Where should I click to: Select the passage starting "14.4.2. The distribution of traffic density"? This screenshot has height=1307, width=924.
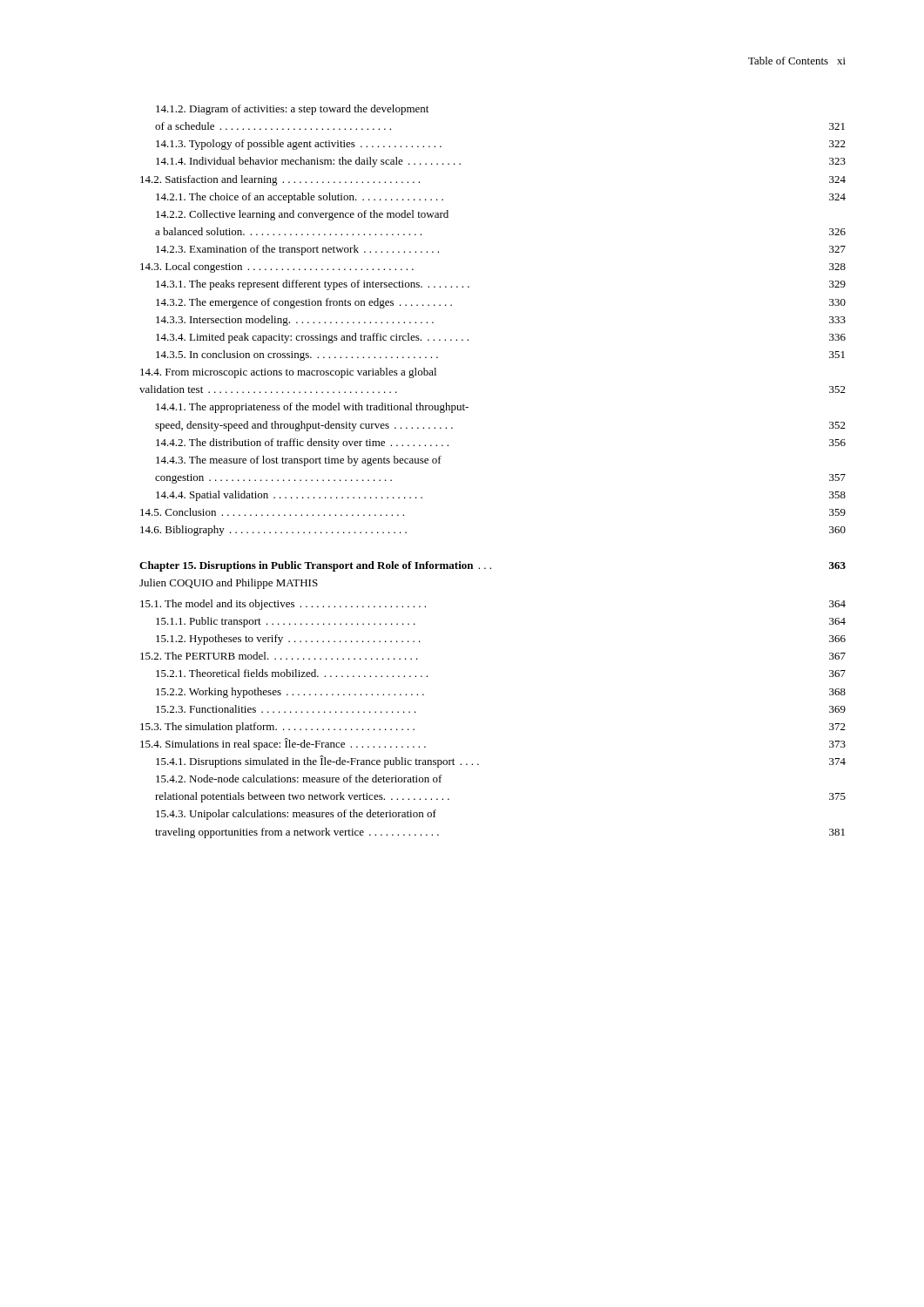[x=272, y=443]
